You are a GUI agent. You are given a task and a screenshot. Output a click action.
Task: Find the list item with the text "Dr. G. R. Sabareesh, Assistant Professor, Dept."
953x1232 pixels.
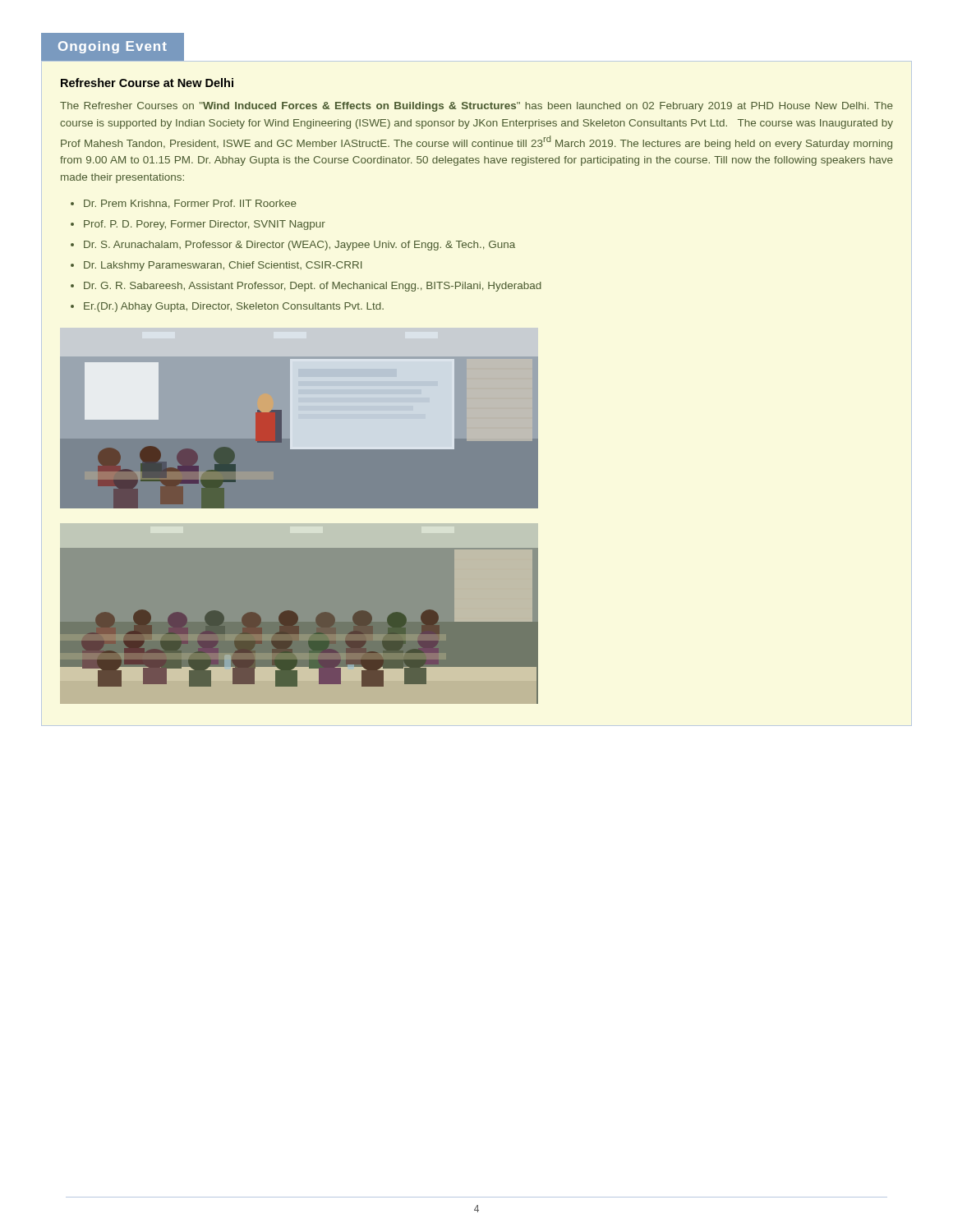[312, 285]
